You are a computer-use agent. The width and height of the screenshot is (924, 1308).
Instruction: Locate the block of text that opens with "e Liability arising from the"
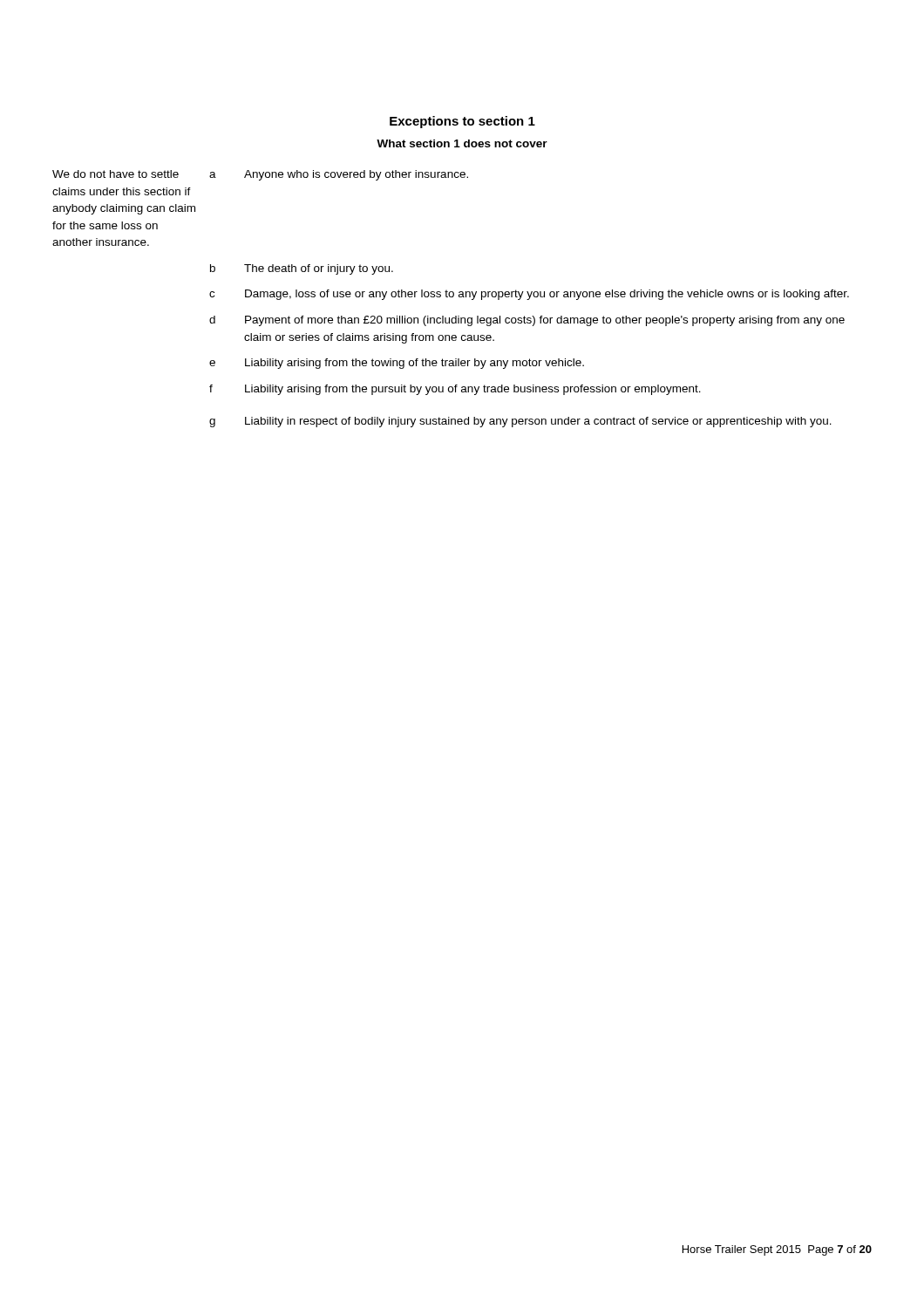point(540,363)
